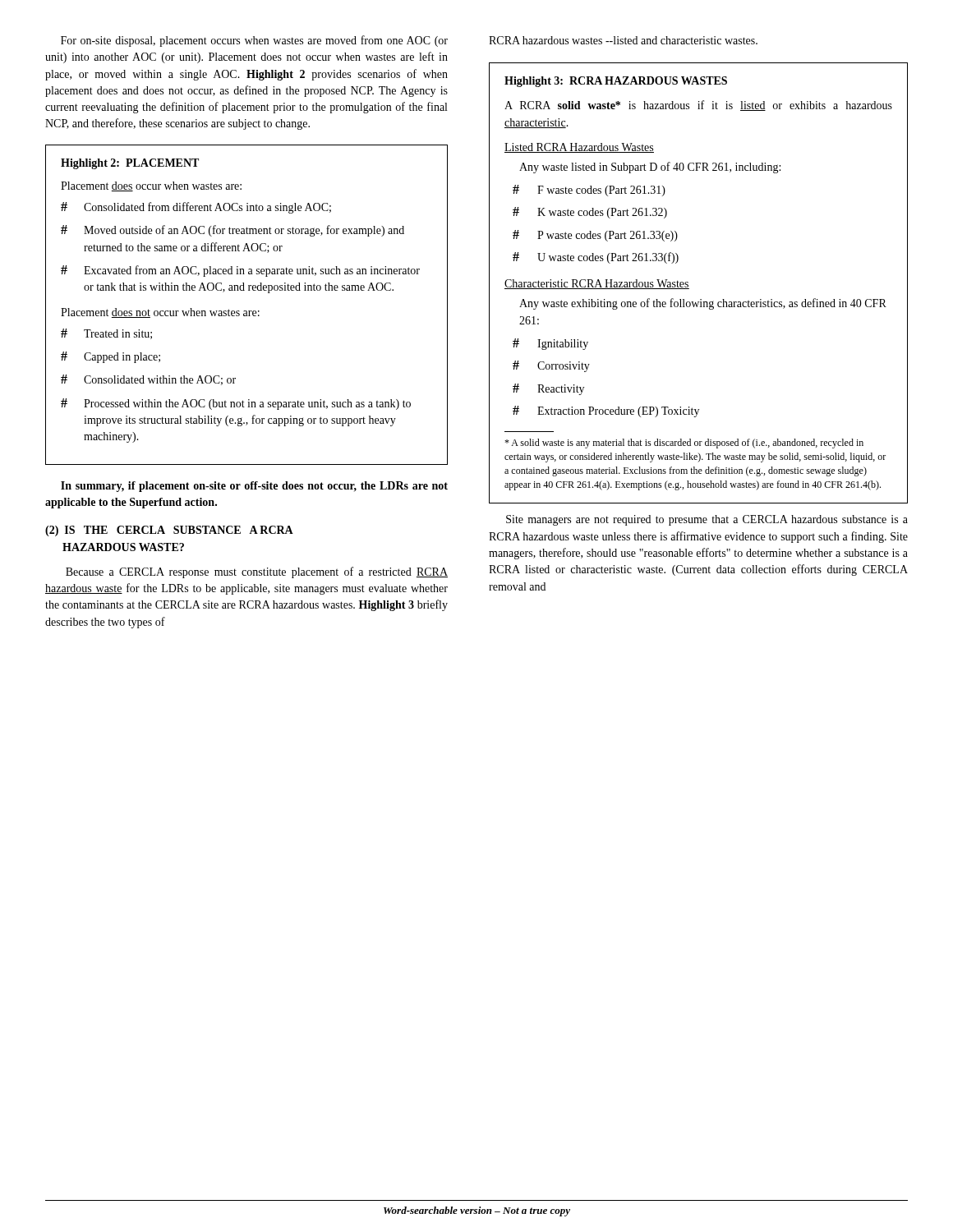Click where it says "# Capped in place;"
This screenshot has width=953, height=1232.
tap(110, 357)
